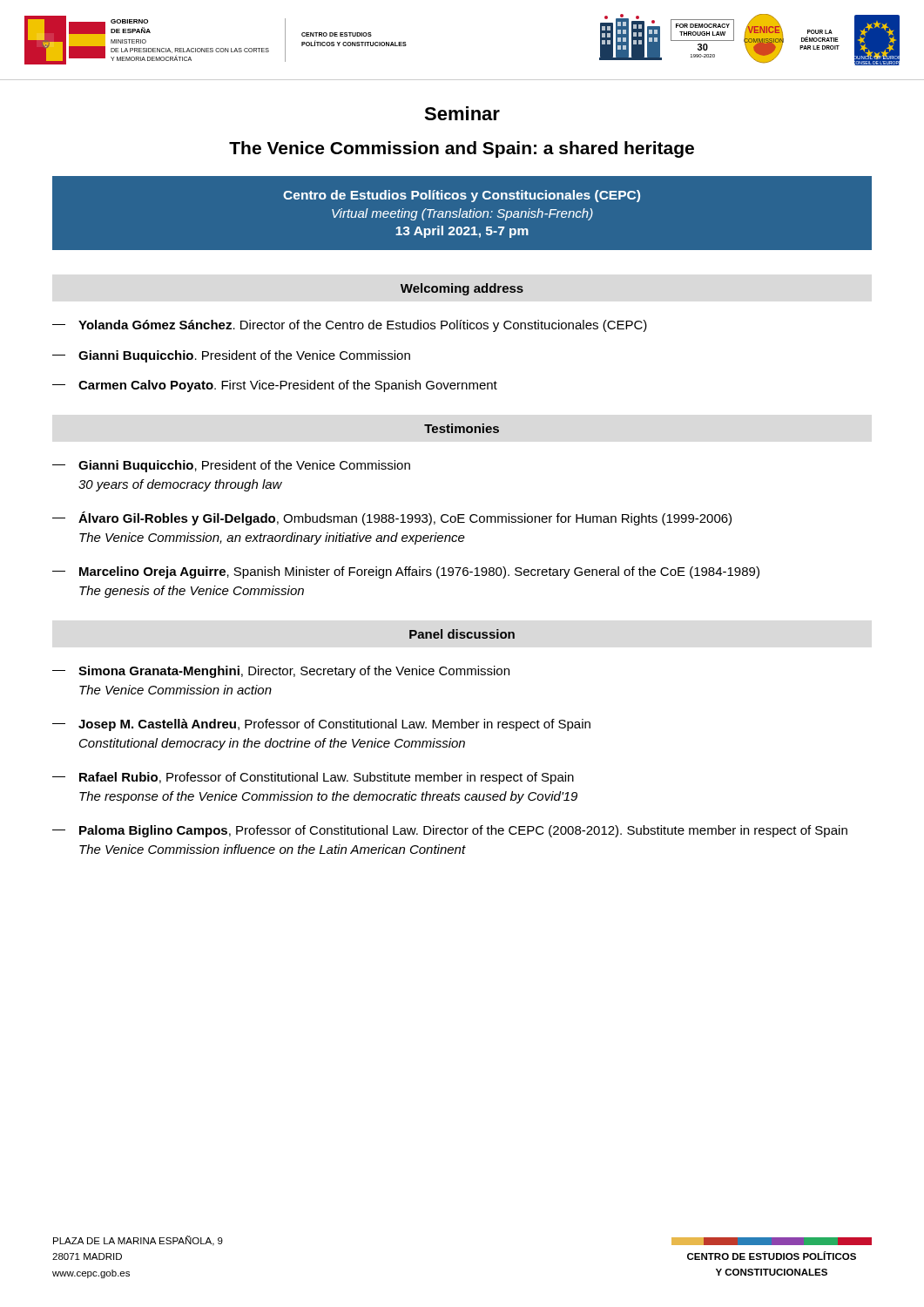924x1307 pixels.
Task: Select the block starting "— Yolanda Gómez"
Action: click(x=462, y=325)
